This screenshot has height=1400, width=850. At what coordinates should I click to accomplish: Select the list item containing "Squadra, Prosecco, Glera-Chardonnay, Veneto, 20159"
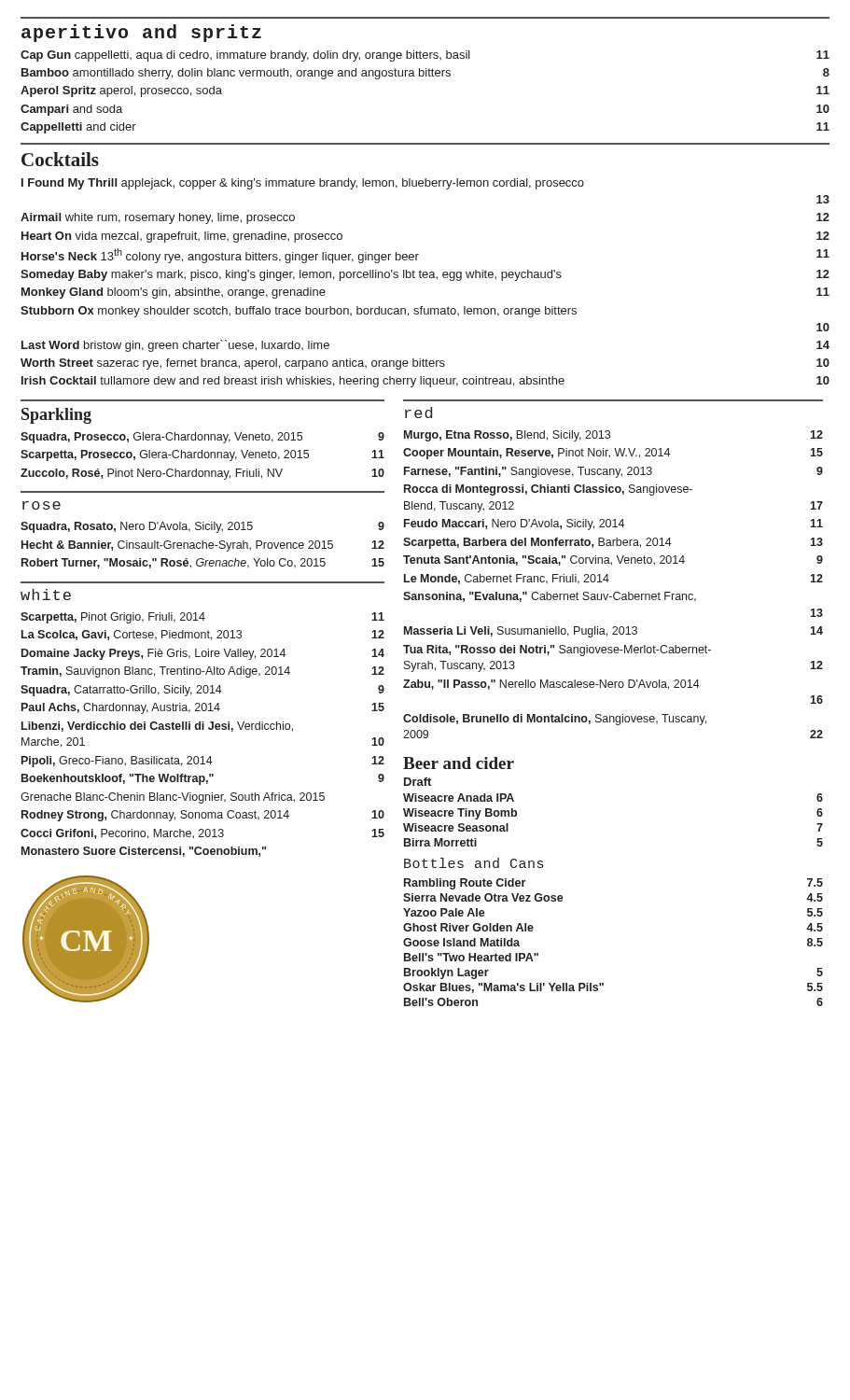(202, 437)
